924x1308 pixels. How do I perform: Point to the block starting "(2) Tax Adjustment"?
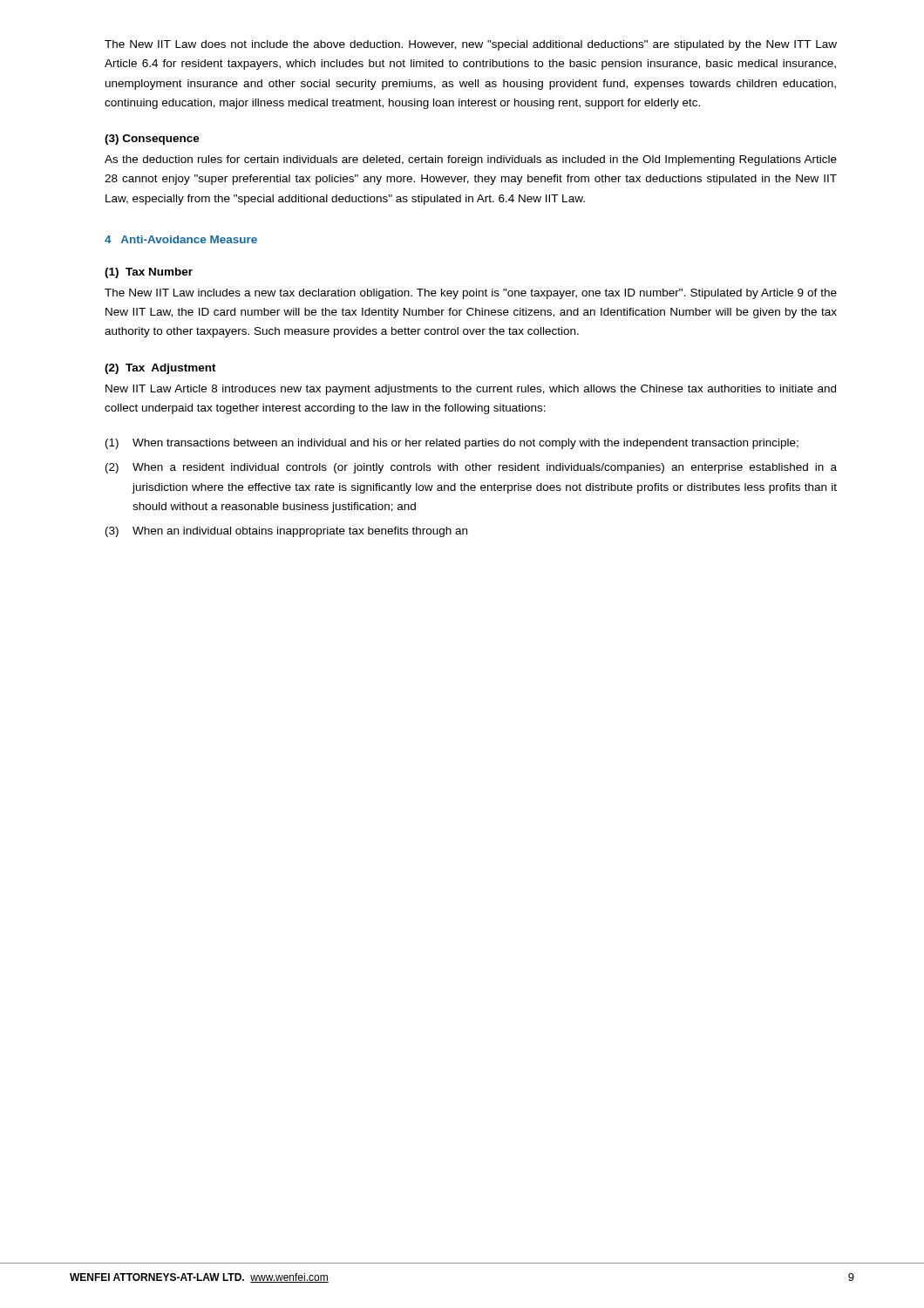(160, 367)
